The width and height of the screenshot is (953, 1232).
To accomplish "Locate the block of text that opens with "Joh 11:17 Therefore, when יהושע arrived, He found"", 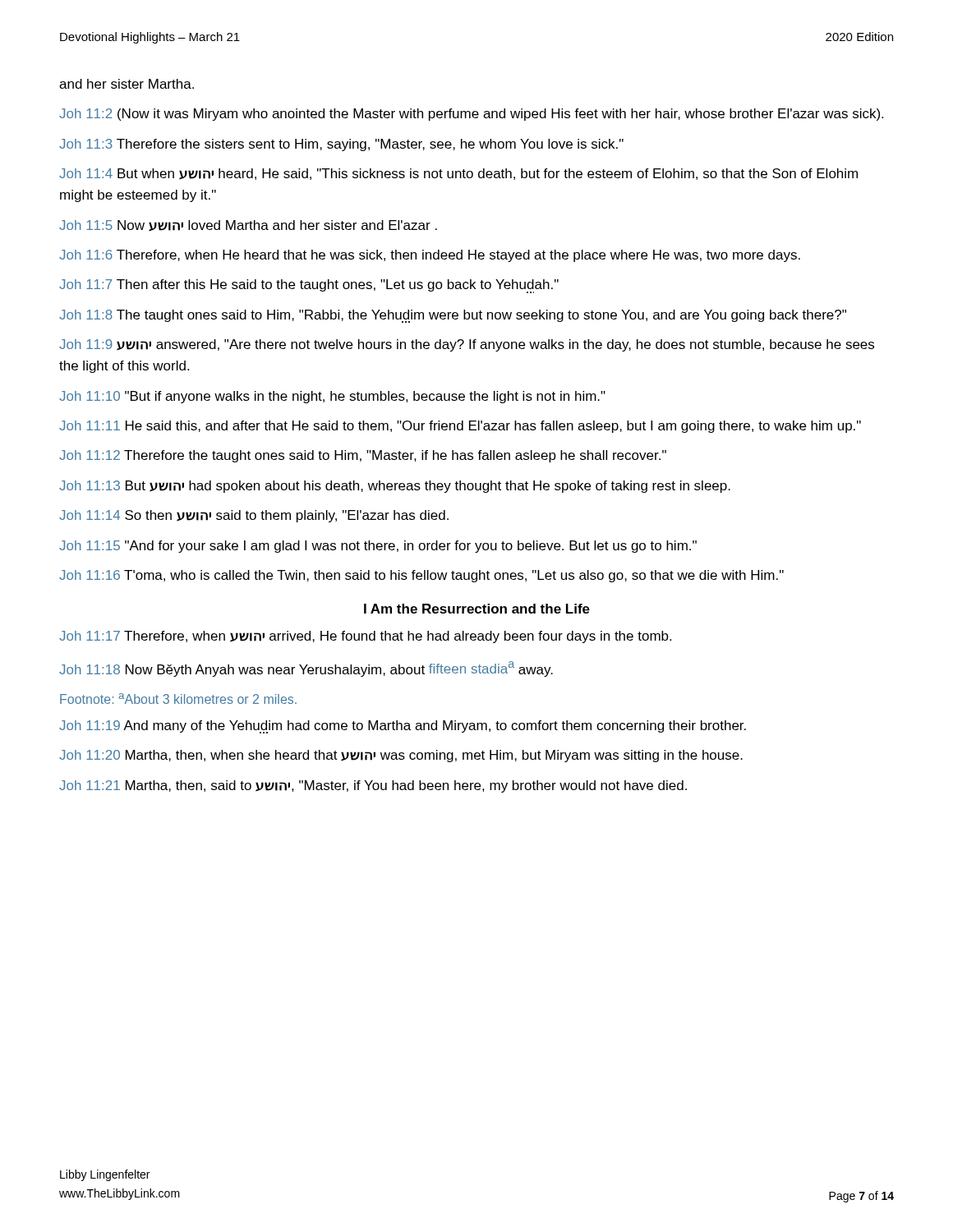I will pos(366,636).
